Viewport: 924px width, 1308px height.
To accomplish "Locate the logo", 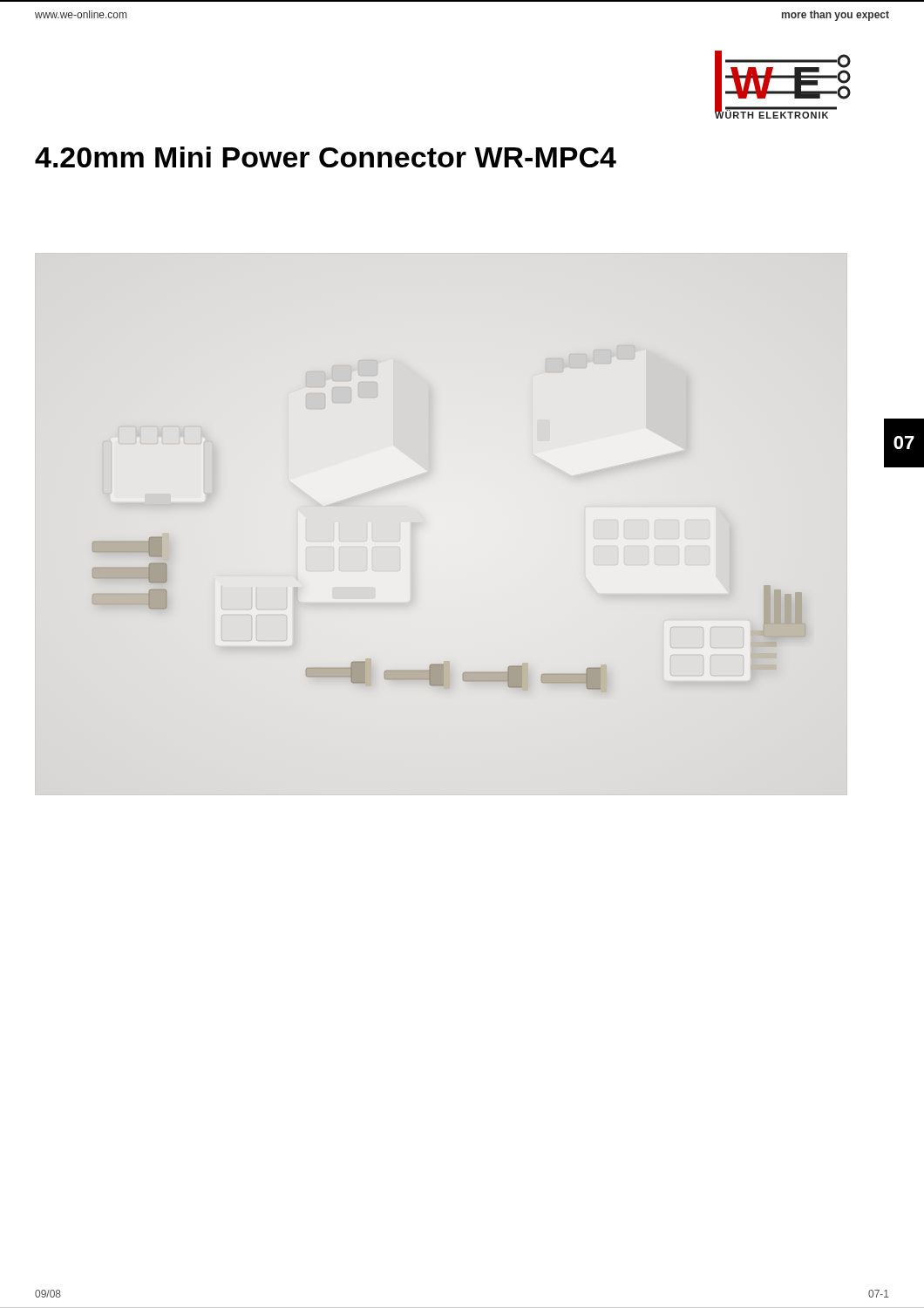I will (x=802, y=83).
